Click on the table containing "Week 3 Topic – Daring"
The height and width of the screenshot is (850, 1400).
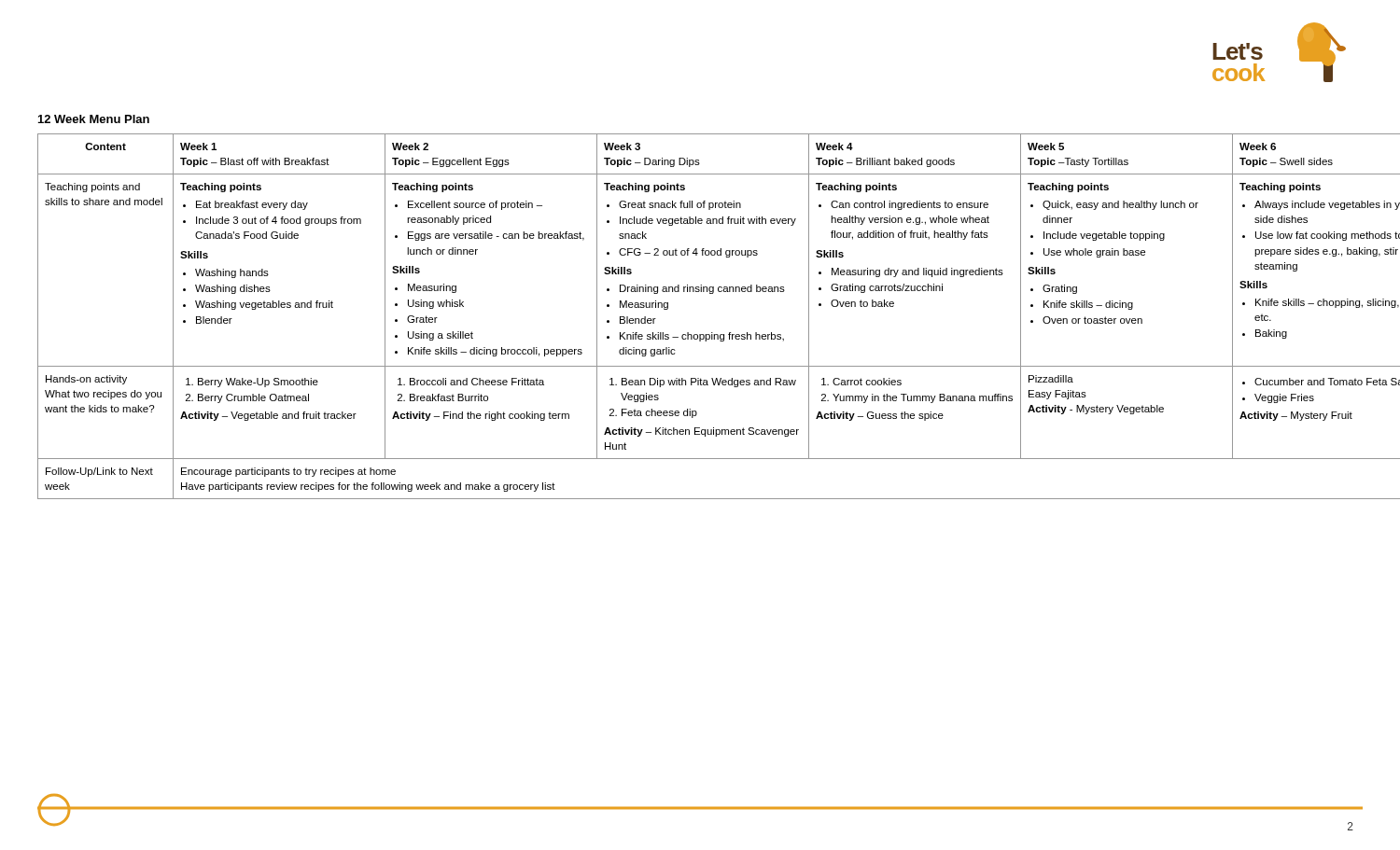pyautogui.click(x=700, y=316)
